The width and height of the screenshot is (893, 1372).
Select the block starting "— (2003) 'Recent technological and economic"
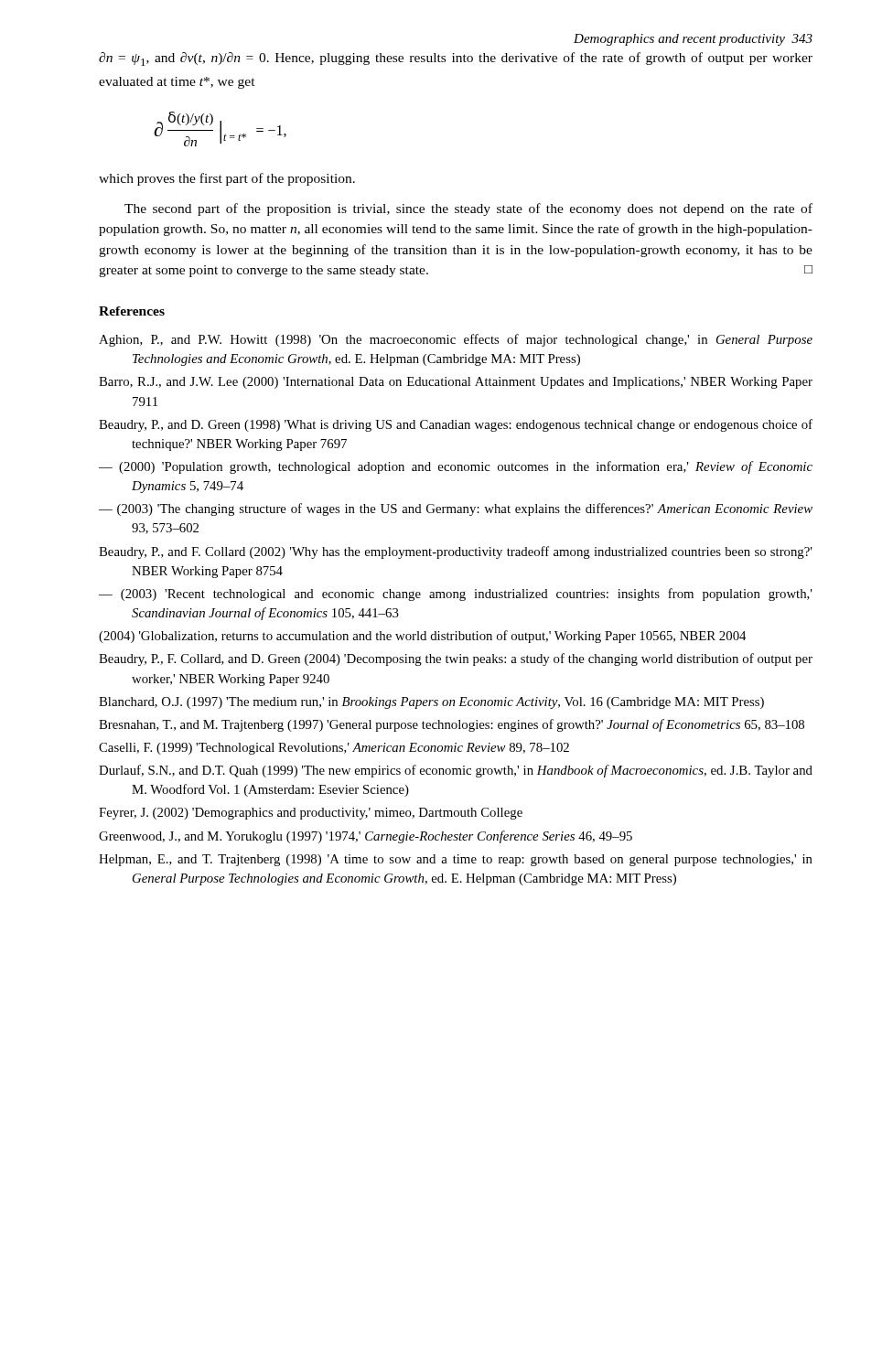point(456,603)
